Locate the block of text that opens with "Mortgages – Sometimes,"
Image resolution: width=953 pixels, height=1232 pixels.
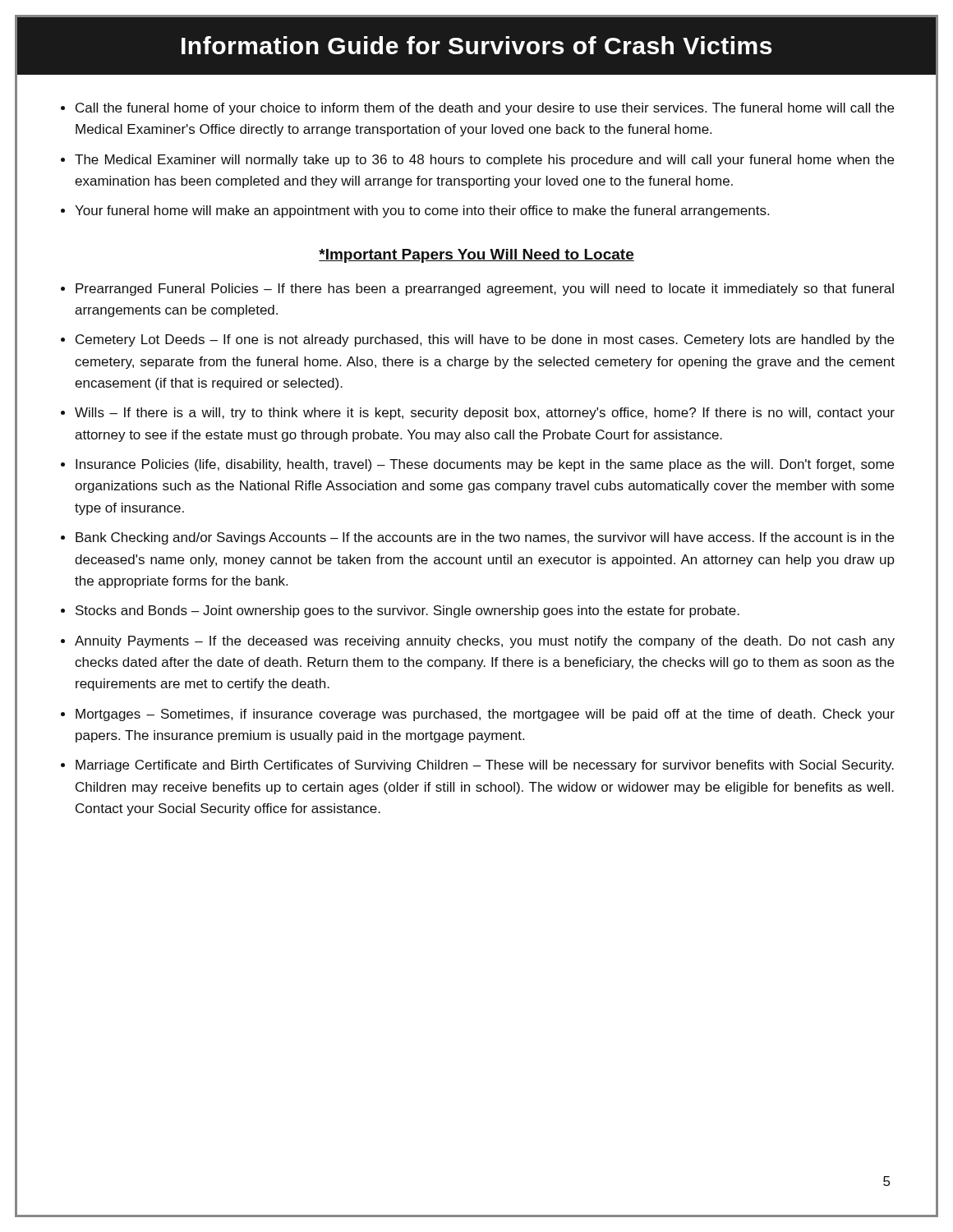point(485,725)
